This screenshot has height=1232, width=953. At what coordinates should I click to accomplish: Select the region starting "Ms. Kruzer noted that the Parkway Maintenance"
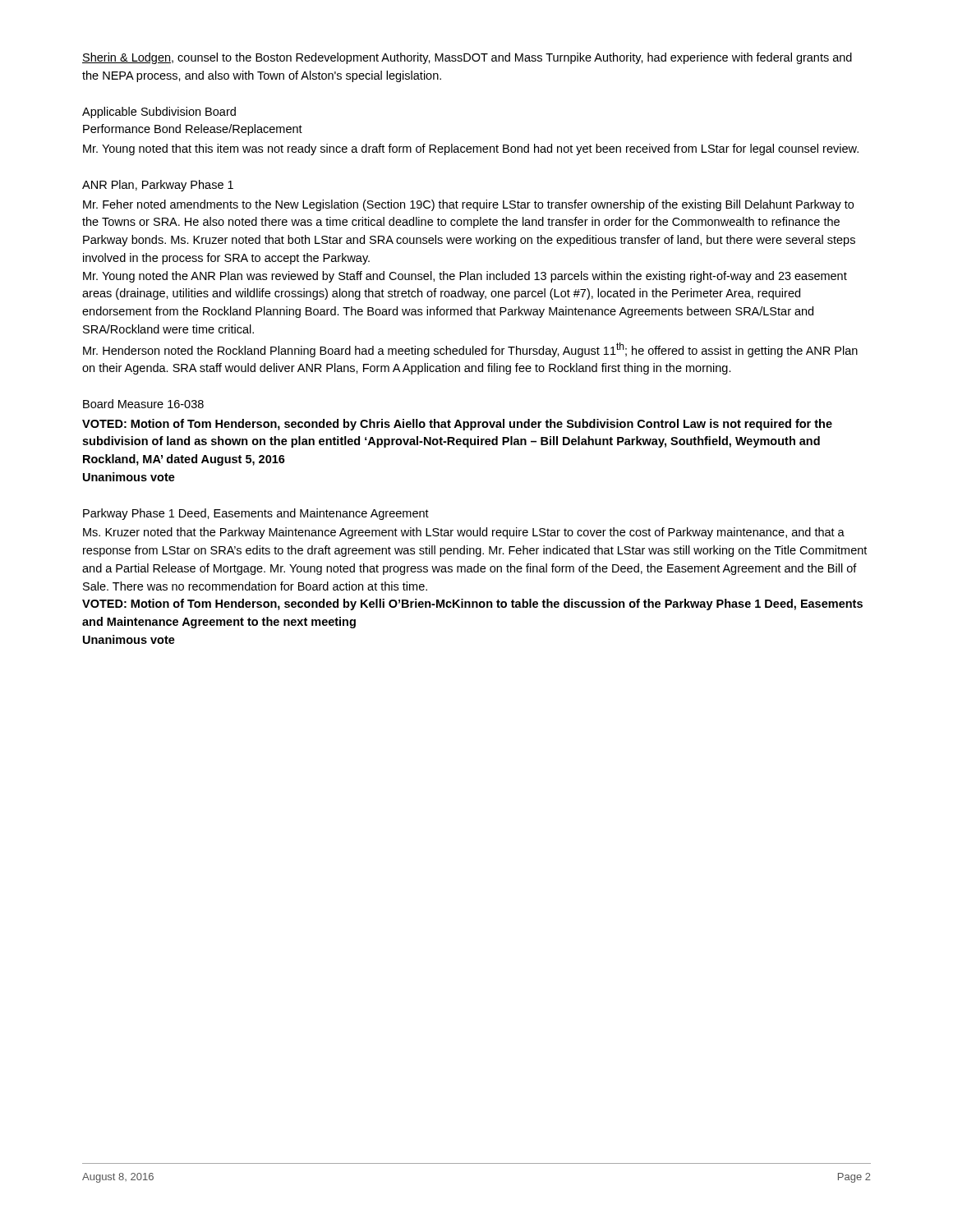464,533
